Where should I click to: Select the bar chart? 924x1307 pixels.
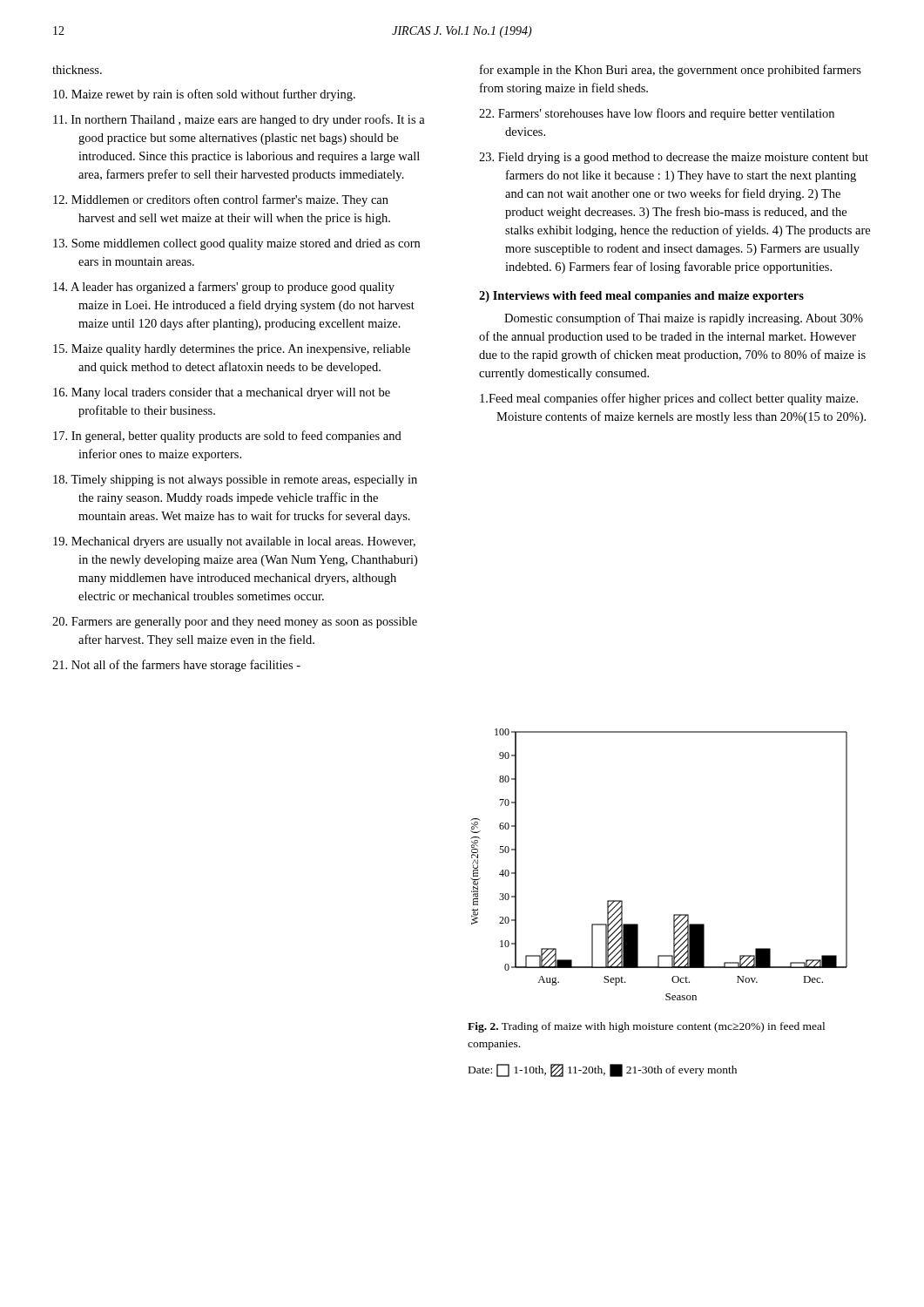pyautogui.click(x=672, y=863)
